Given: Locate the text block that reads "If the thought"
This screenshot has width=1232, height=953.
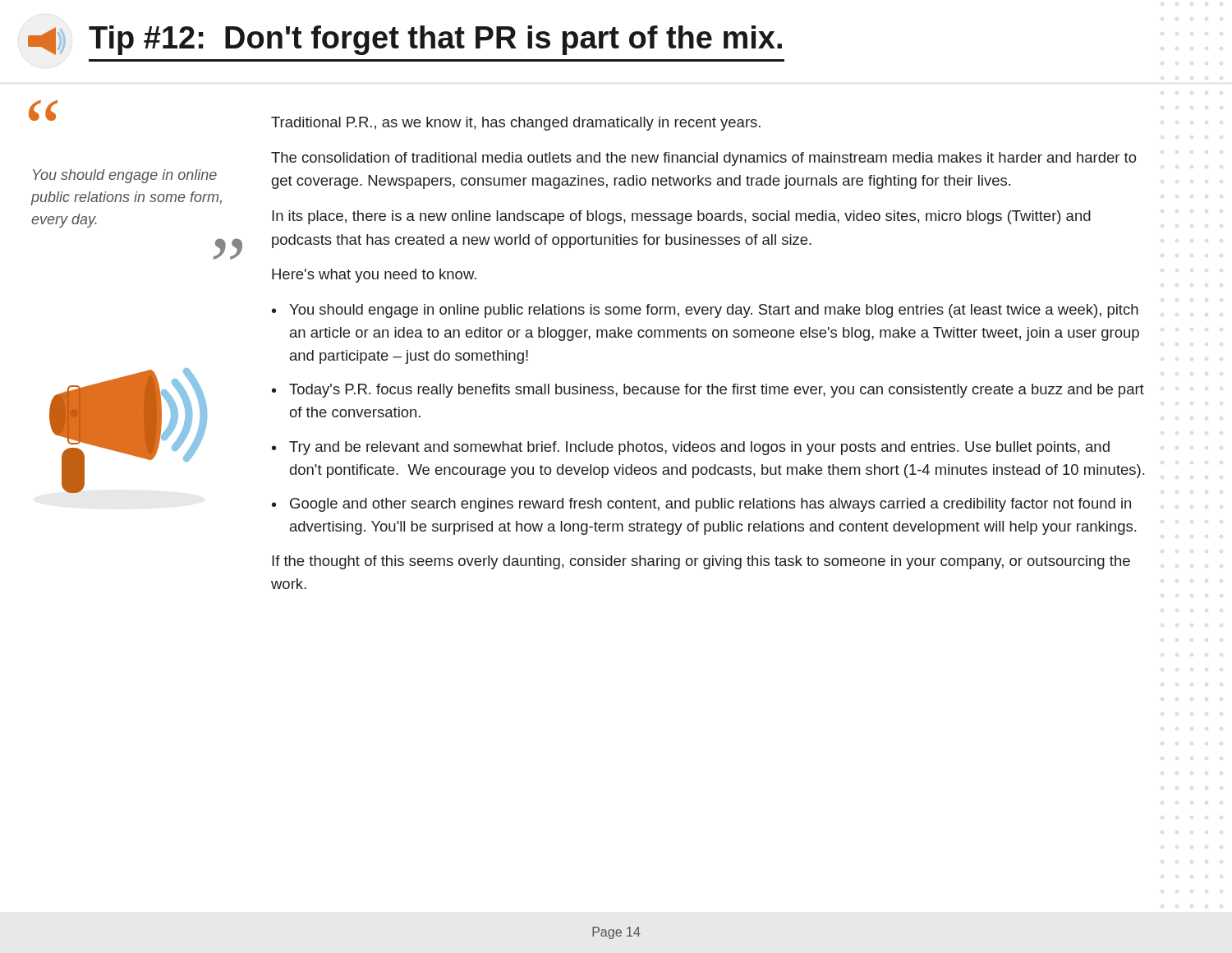Looking at the screenshot, I should coord(701,572).
